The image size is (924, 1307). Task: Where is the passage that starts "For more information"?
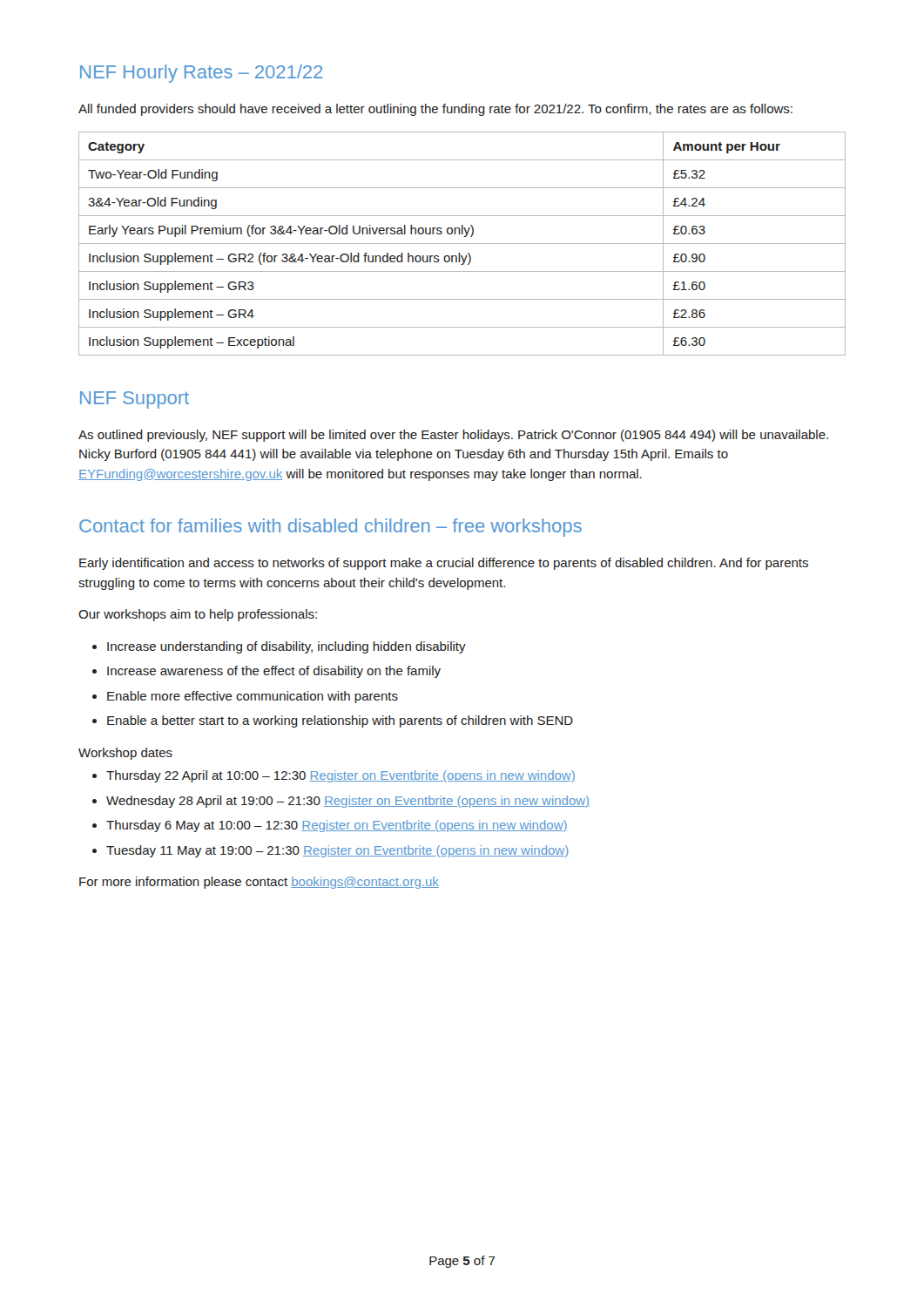259,883
